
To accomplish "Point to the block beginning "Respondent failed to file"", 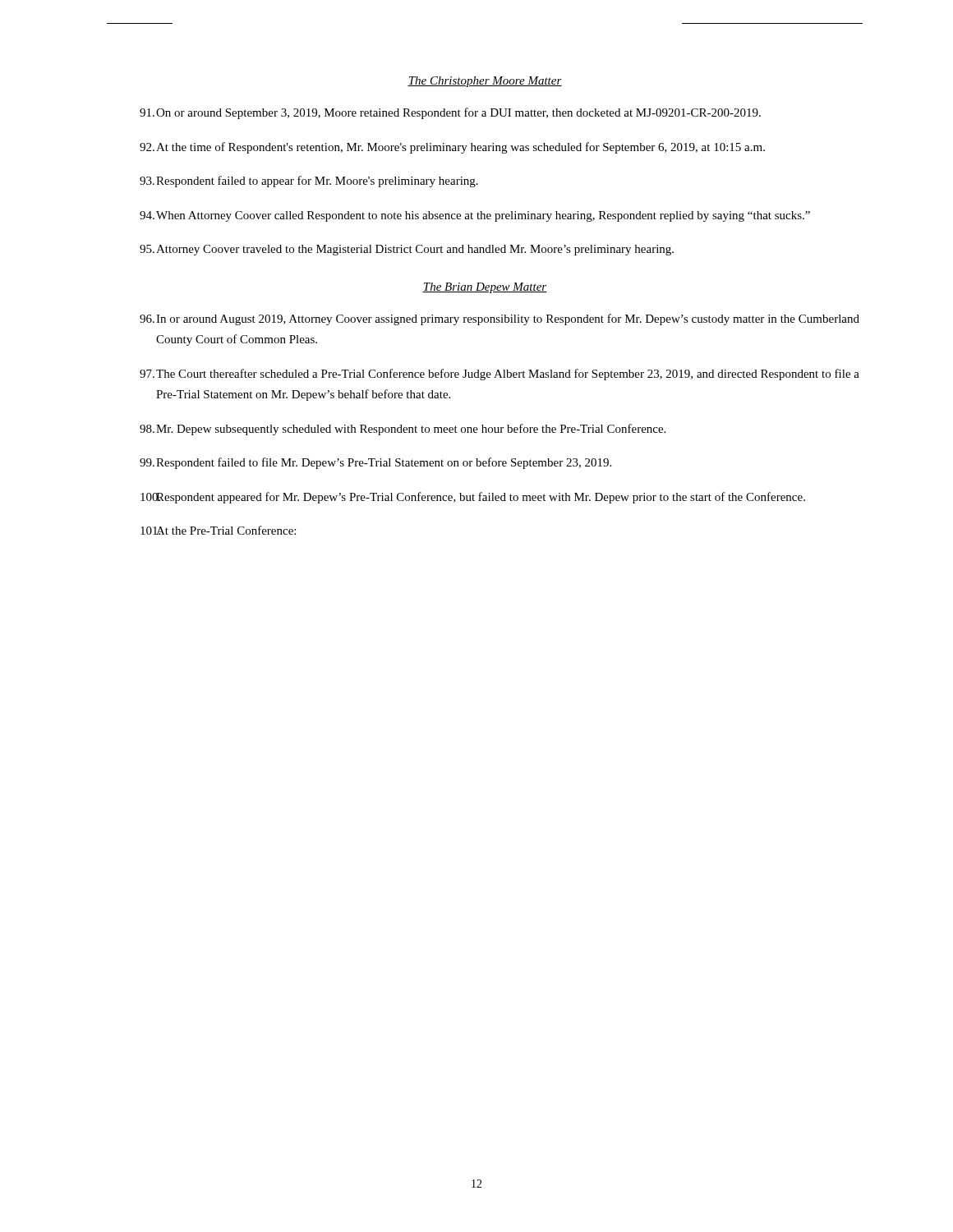I will [x=483, y=463].
